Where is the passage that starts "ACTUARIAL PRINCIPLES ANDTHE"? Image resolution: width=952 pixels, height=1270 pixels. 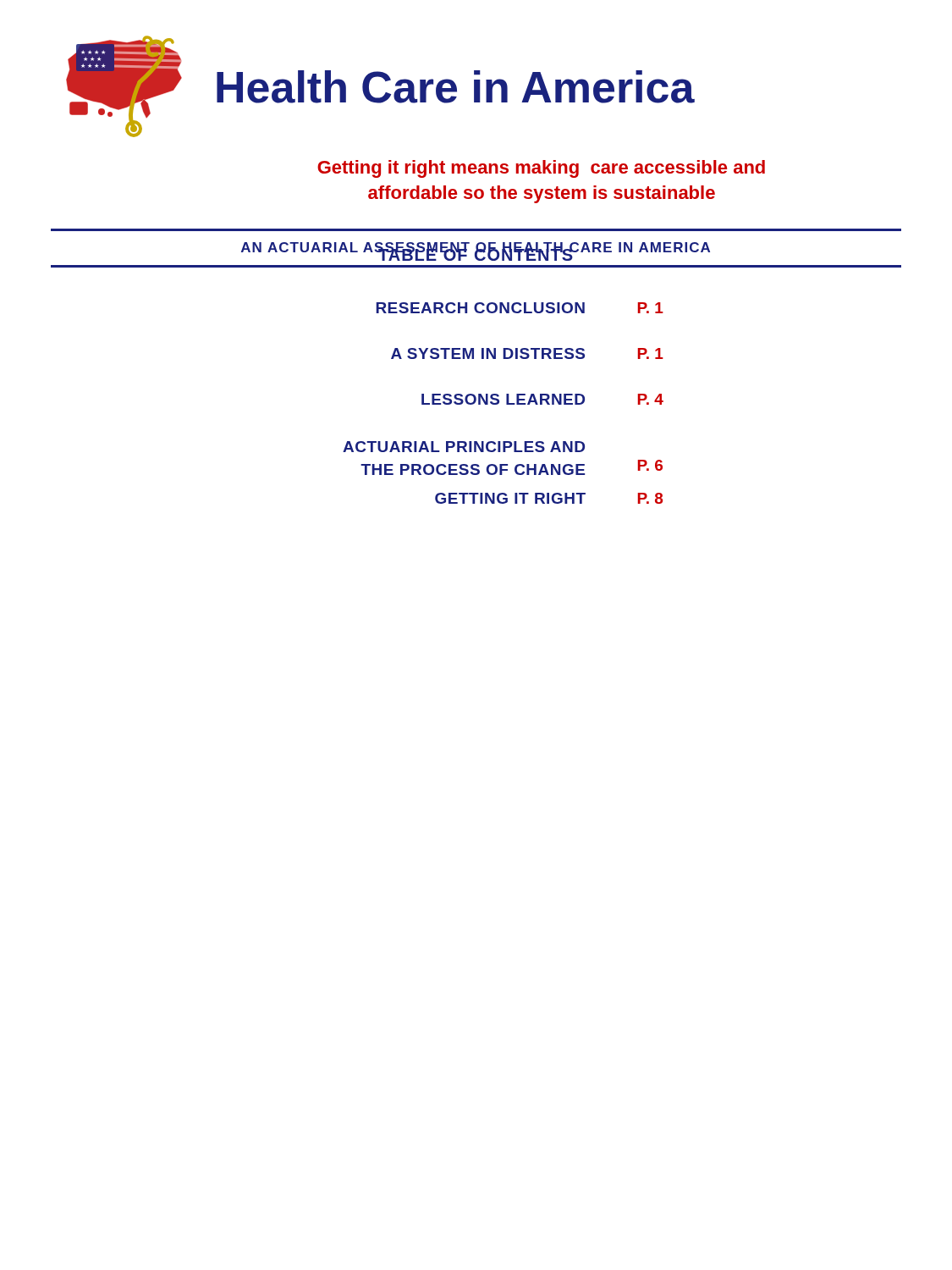click(x=476, y=459)
